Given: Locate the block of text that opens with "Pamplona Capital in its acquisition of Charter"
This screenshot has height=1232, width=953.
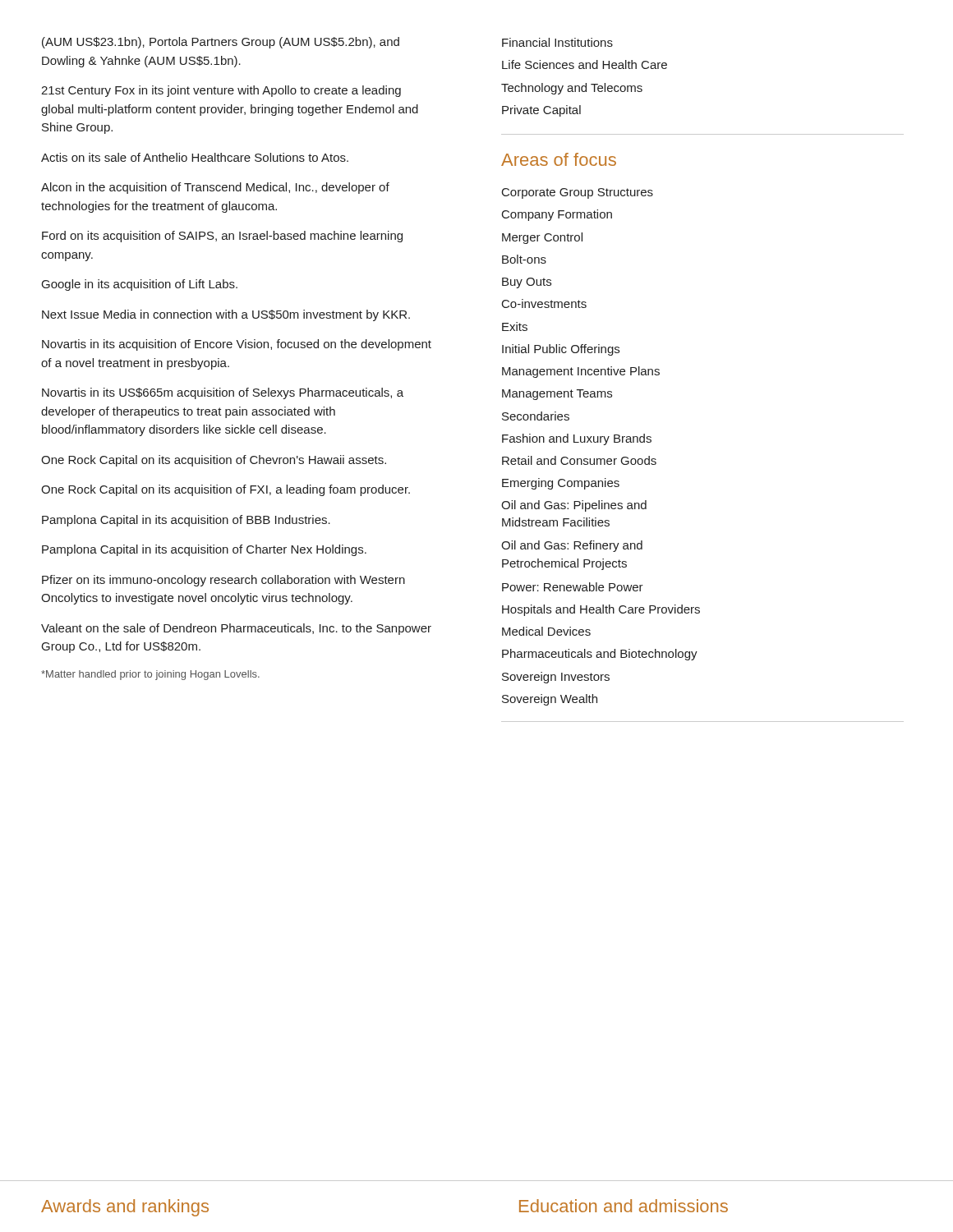Looking at the screenshot, I should pos(204,549).
